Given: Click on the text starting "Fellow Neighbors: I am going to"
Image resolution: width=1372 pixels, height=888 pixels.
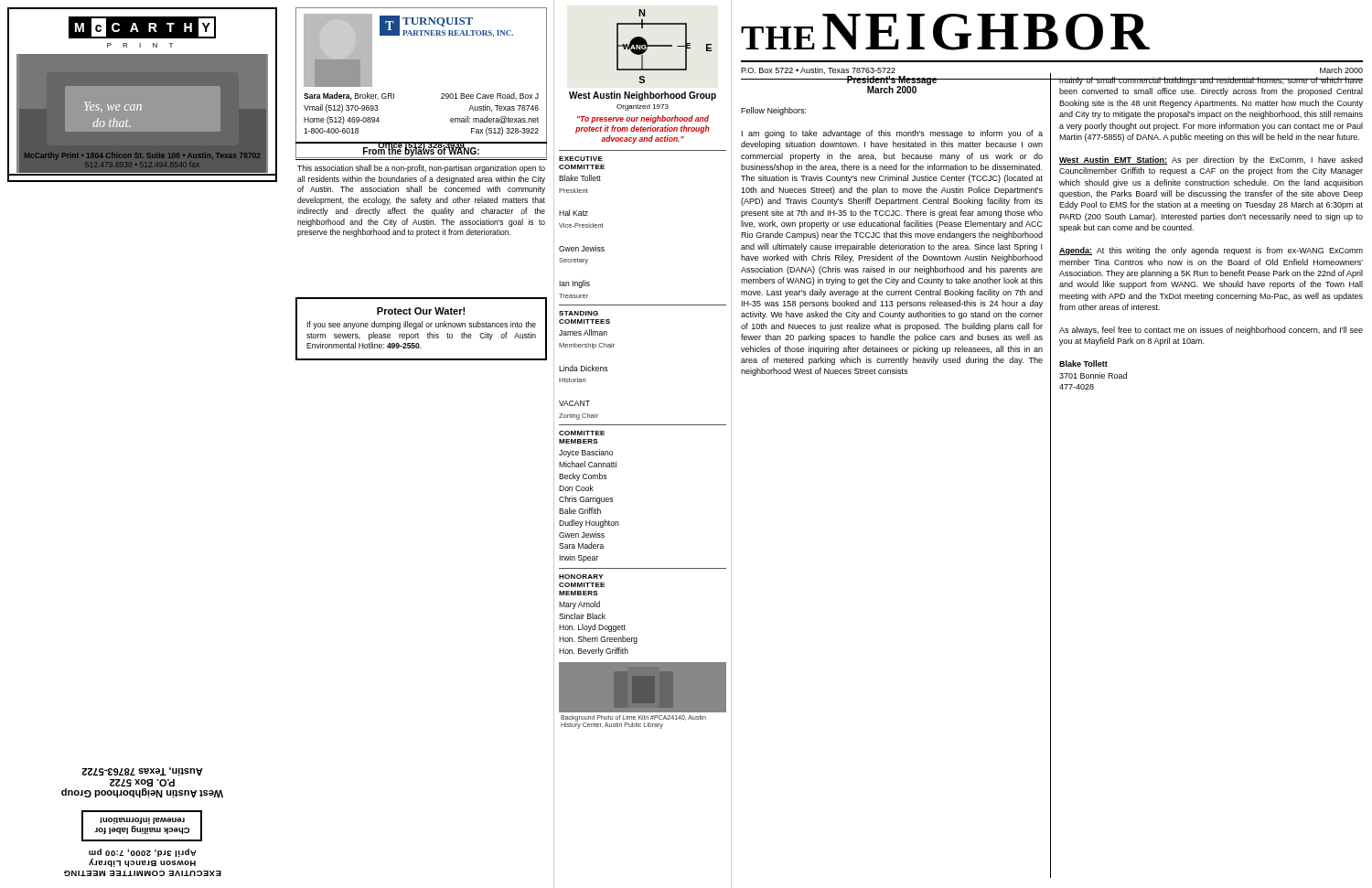Looking at the screenshot, I should tap(892, 241).
